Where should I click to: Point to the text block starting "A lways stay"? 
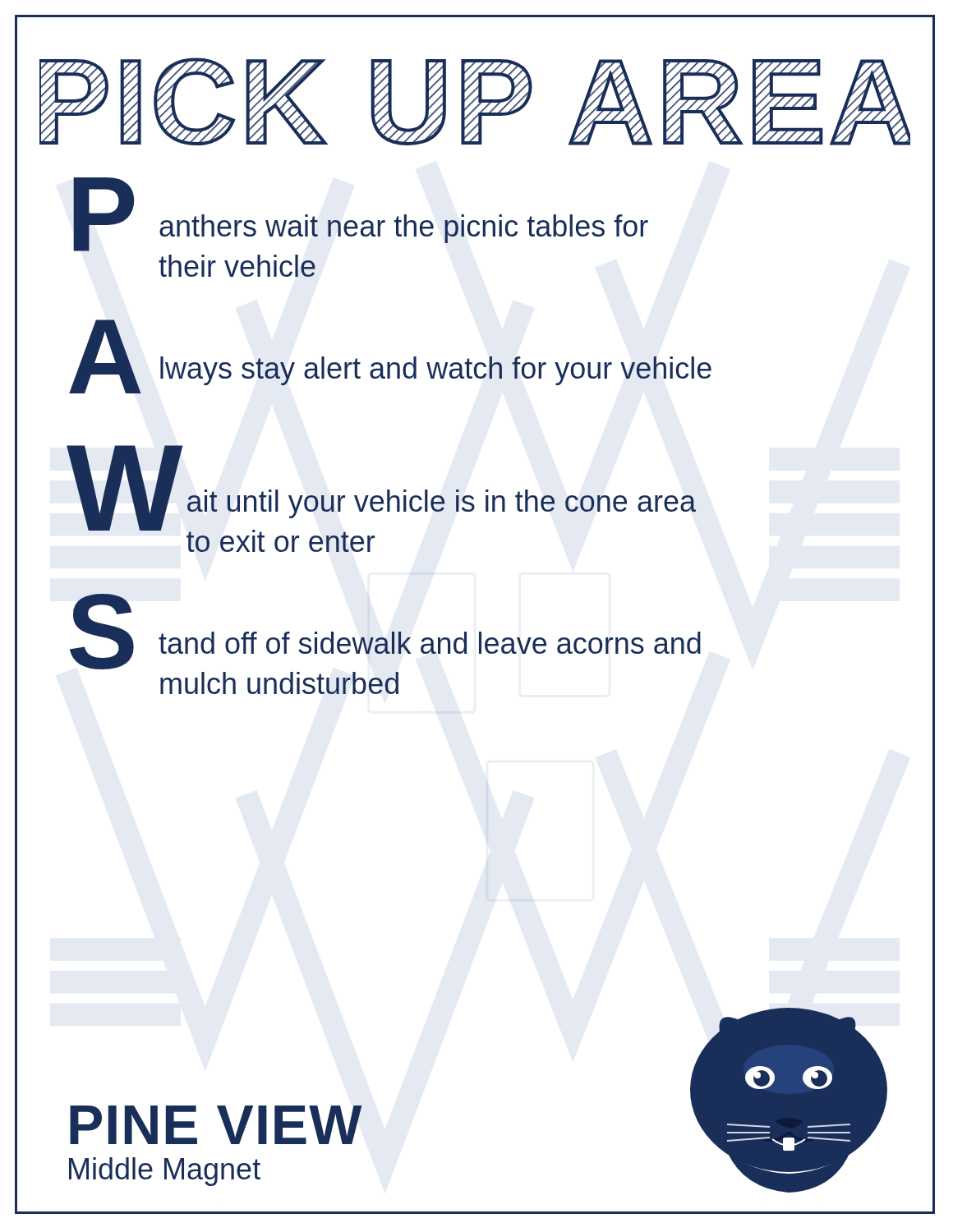click(x=390, y=357)
